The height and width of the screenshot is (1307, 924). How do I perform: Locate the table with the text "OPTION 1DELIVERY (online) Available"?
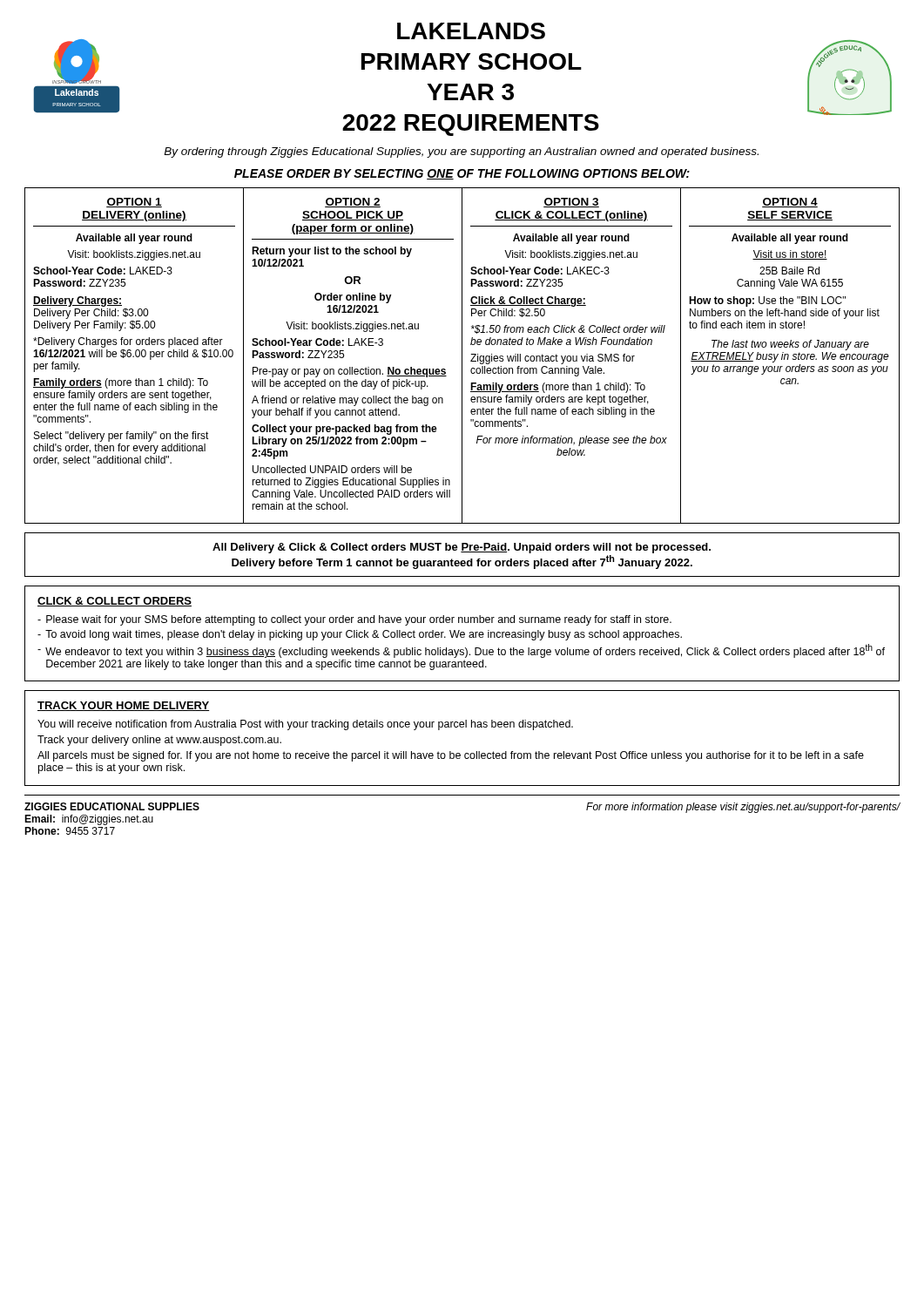pos(462,356)
